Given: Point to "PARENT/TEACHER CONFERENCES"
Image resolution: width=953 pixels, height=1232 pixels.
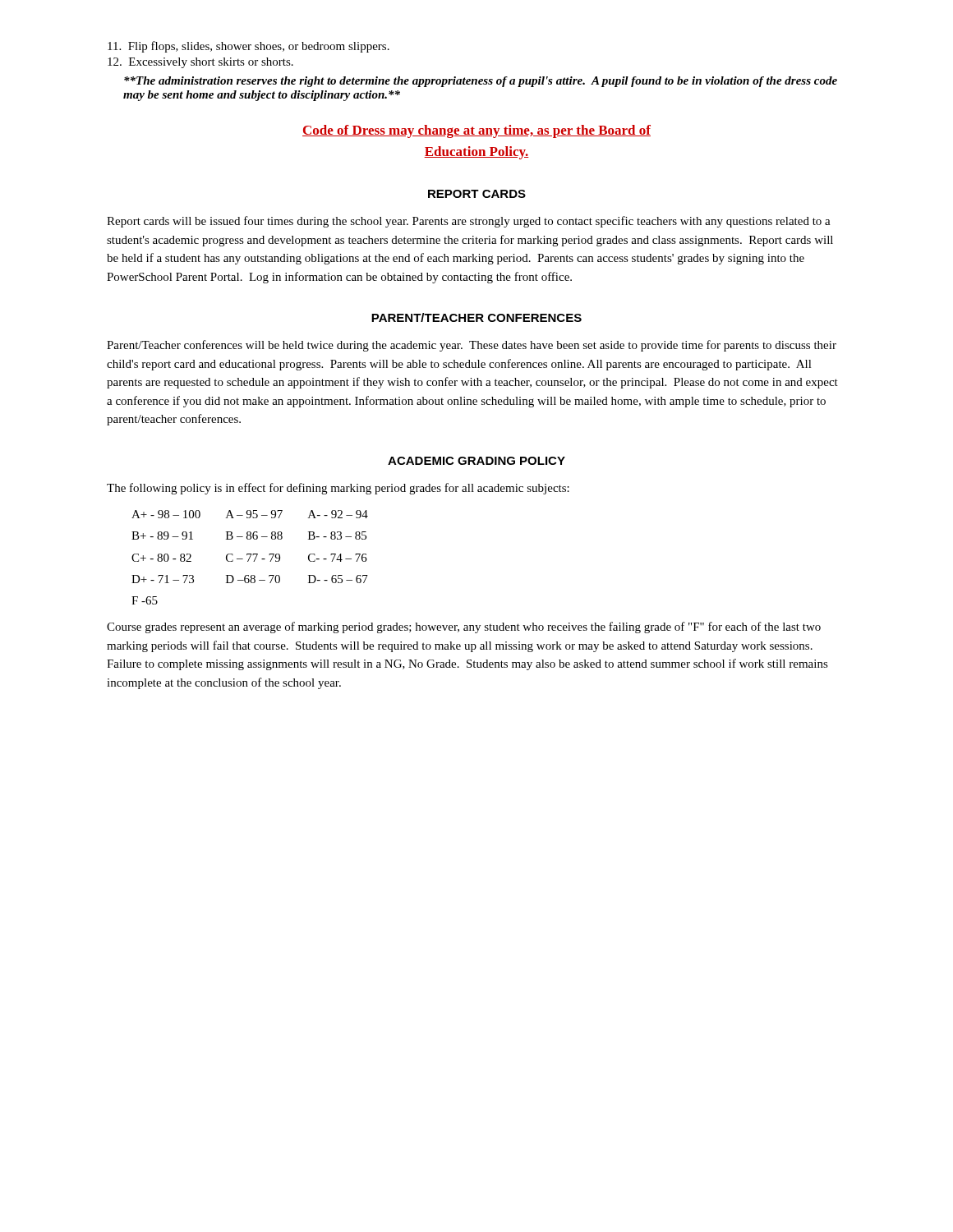Looking at the screenshot, I should click(x=476, y=317).
